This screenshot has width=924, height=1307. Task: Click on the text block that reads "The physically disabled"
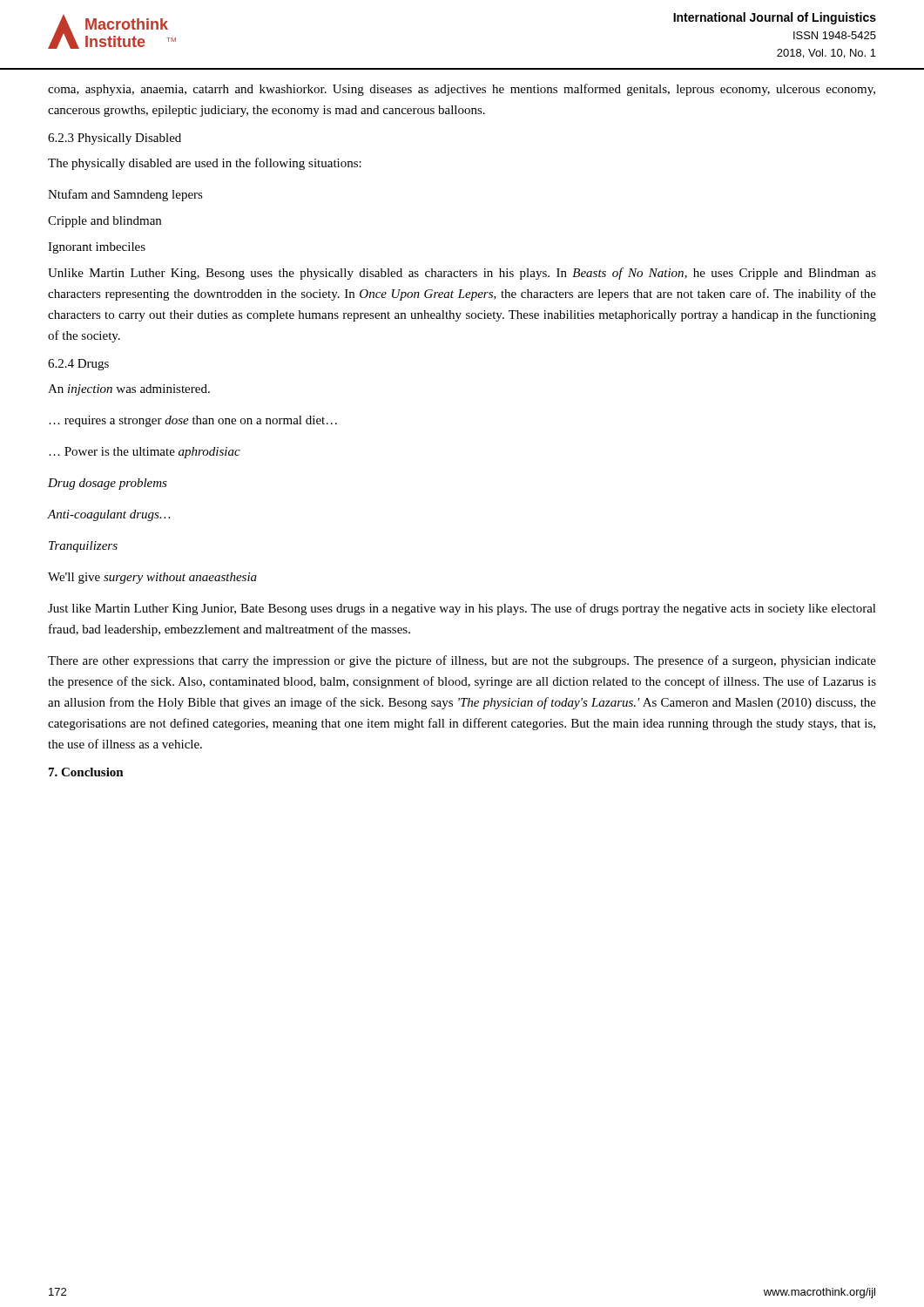(x=205, y=163)
